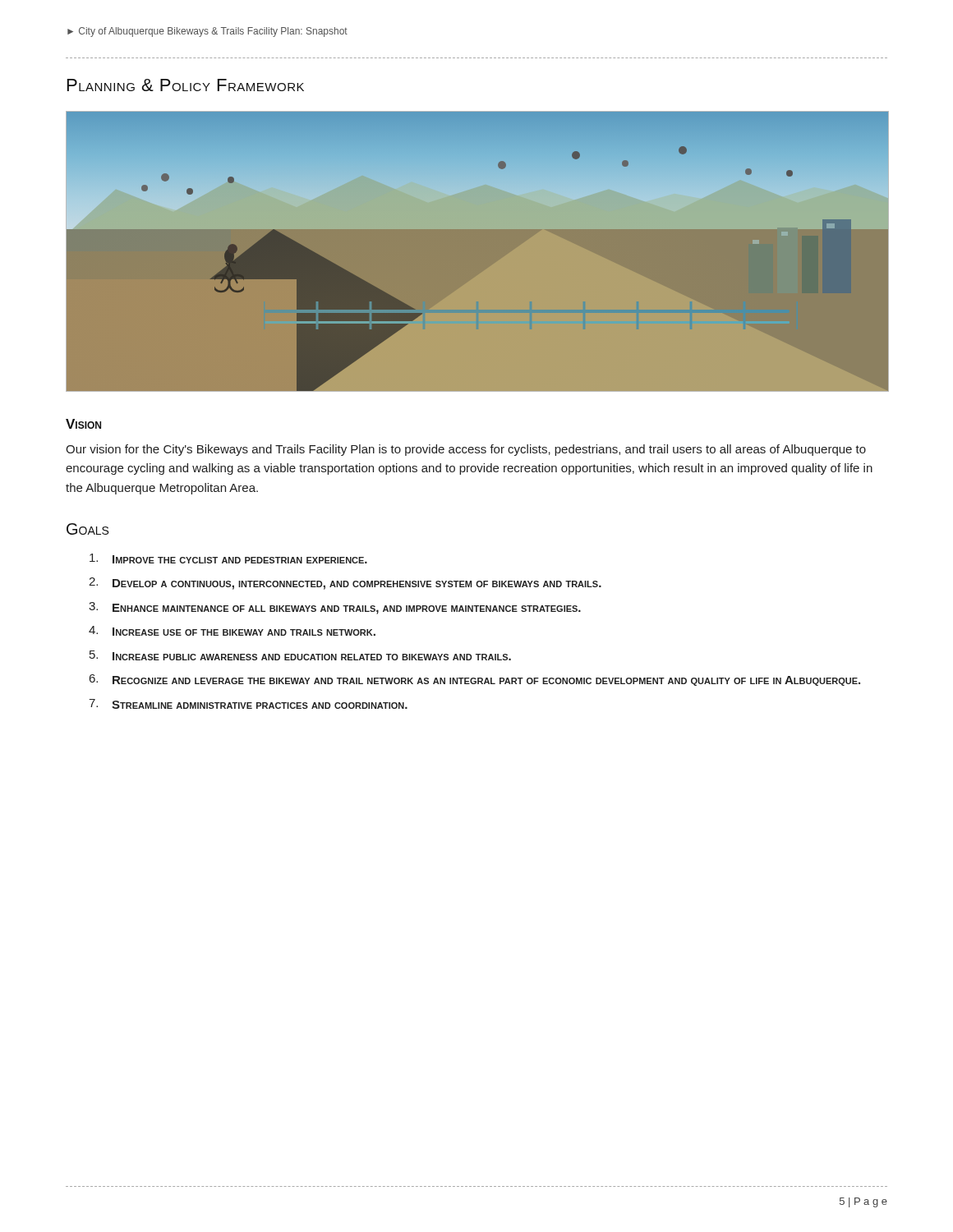Find the block on this page that starts "Our vision for the City's Bikeways and Trails"

(469, 468)
